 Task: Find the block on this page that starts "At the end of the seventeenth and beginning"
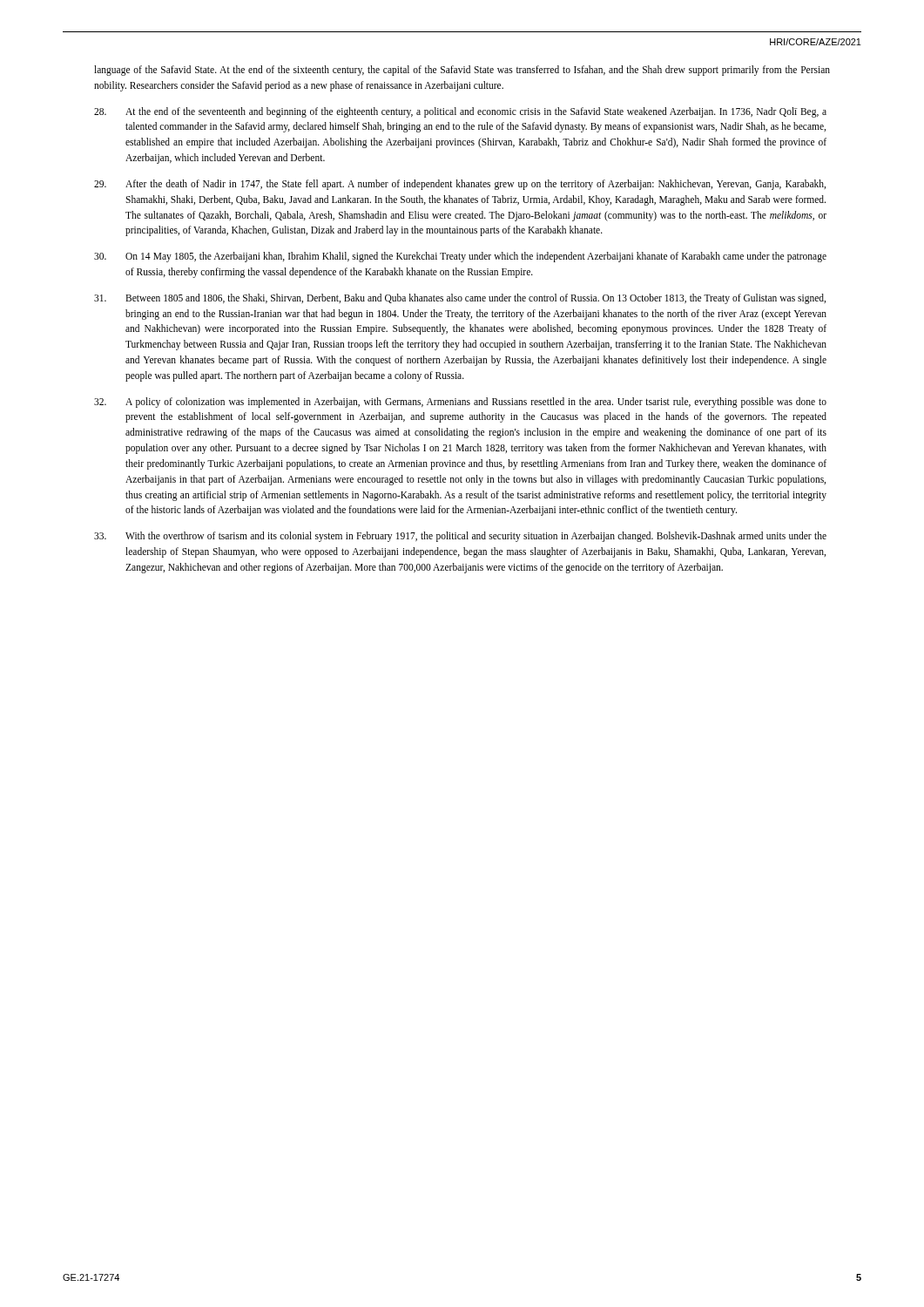pos(460,135)
